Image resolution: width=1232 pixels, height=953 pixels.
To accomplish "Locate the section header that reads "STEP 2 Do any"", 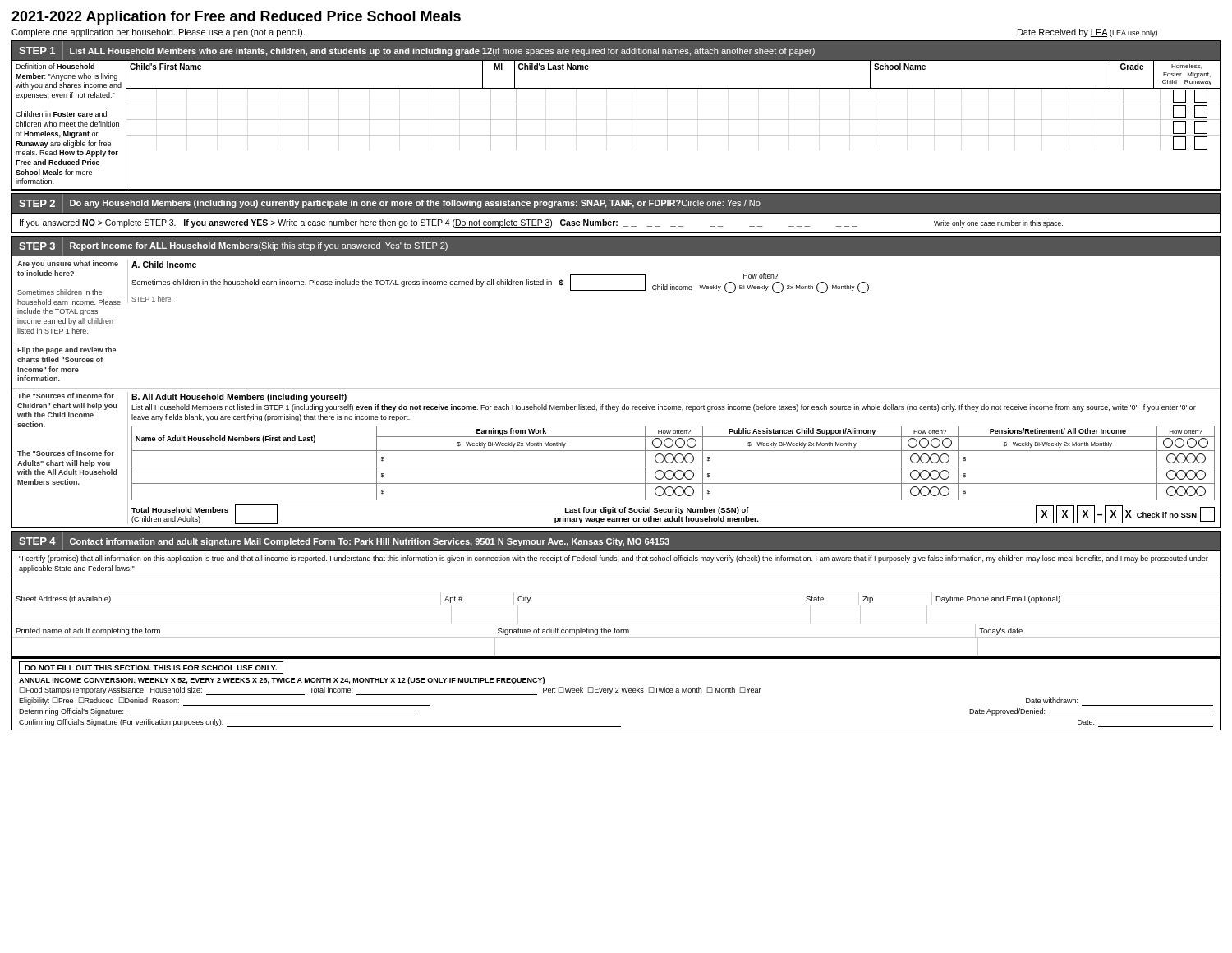I will 390,203.
